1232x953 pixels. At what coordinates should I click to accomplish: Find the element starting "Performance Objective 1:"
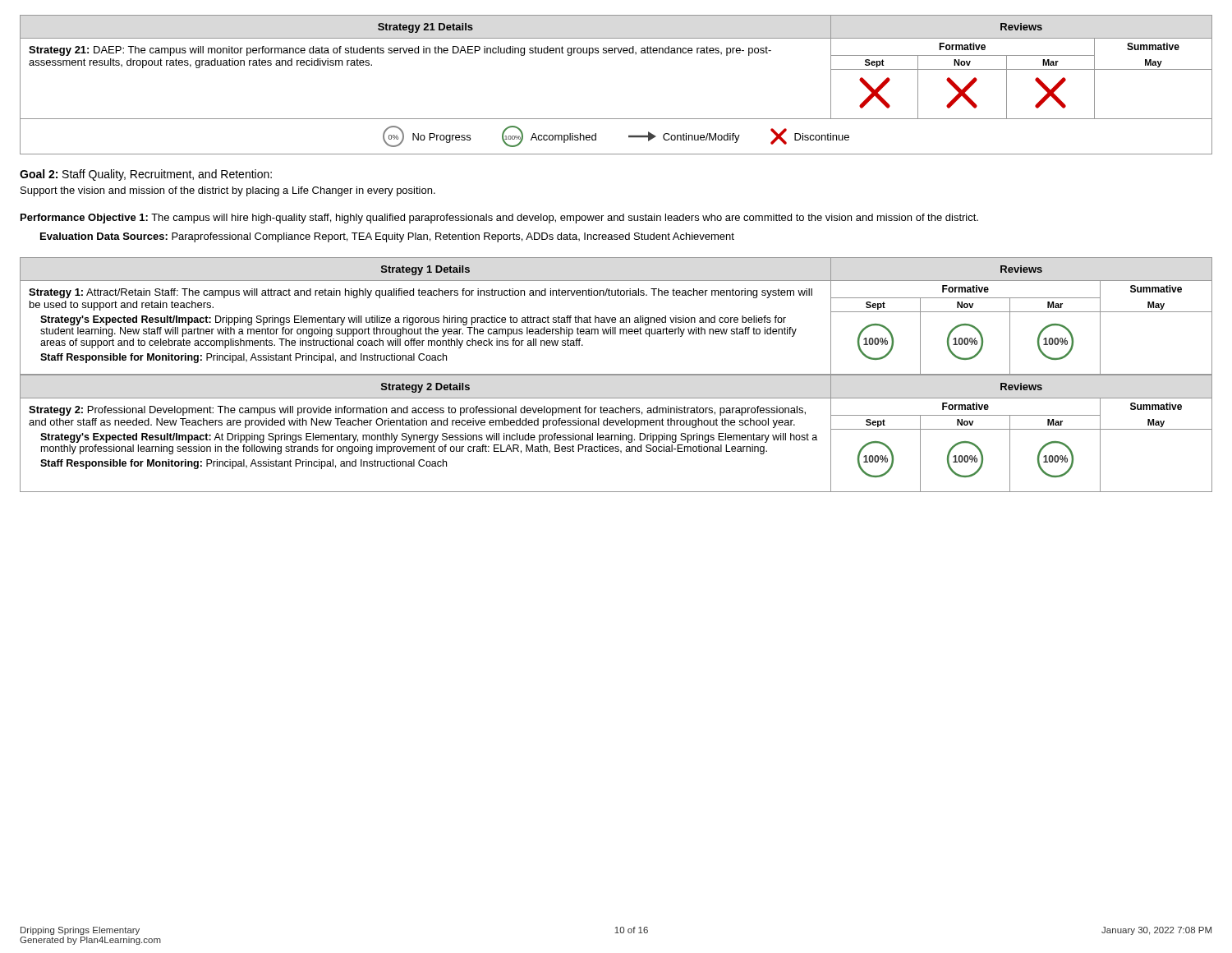tap(499, 217)
